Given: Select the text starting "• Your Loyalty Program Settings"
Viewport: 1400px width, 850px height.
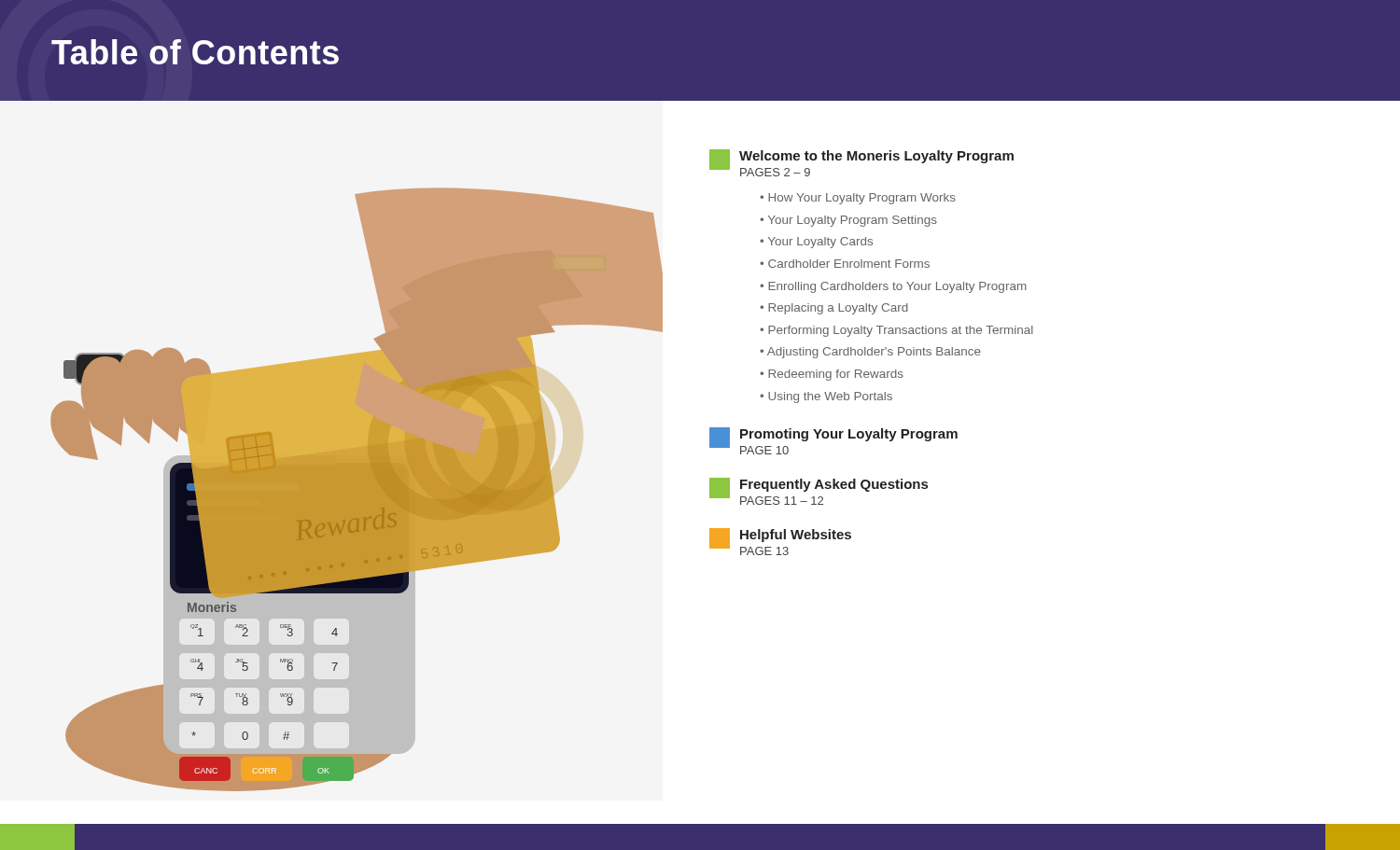Looking at the screenshot, I should coord(848,219).
